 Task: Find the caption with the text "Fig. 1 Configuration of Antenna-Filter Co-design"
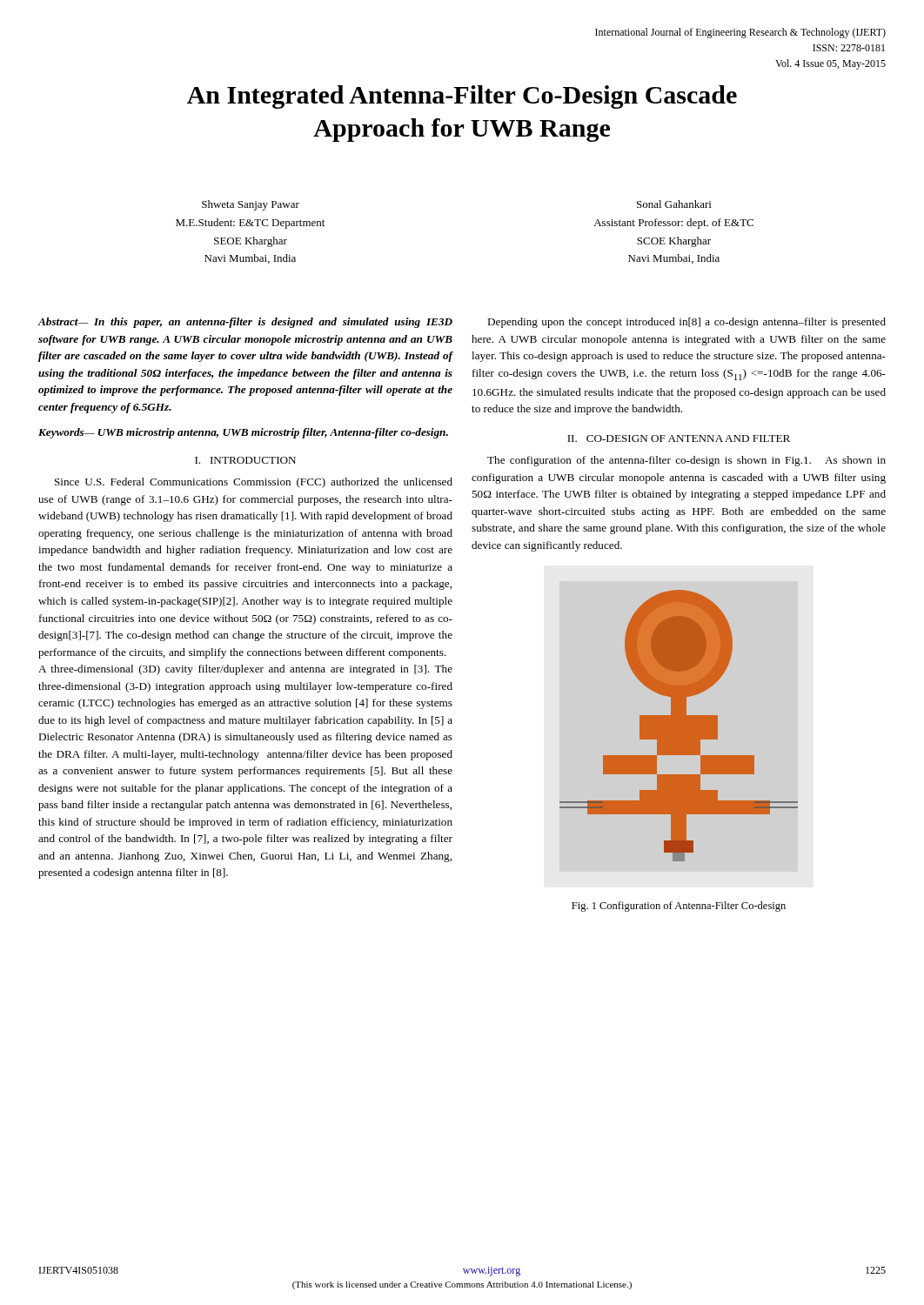click(679, 905)
